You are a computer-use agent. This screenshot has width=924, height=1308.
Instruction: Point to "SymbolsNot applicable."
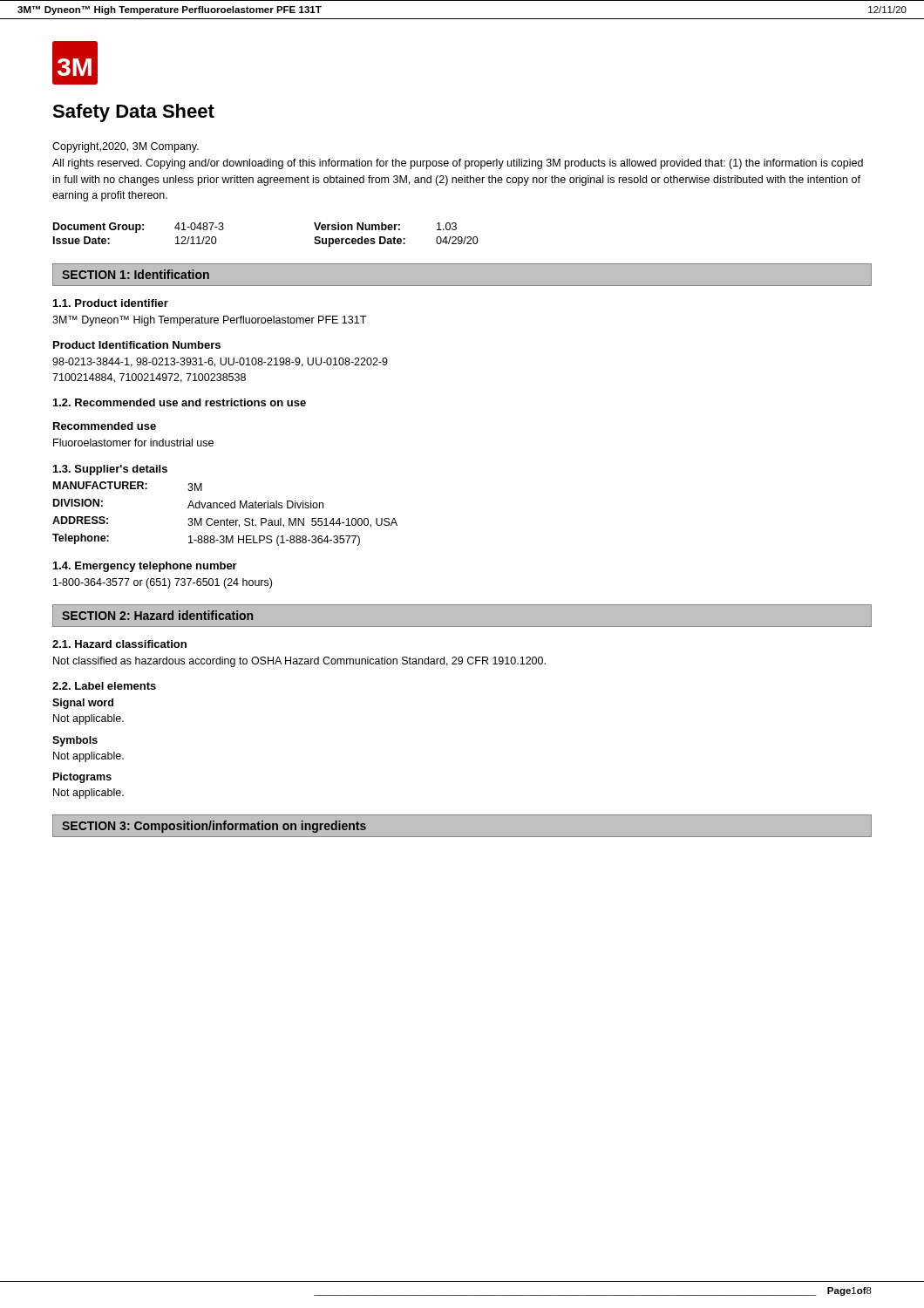(x=88, y=748)
